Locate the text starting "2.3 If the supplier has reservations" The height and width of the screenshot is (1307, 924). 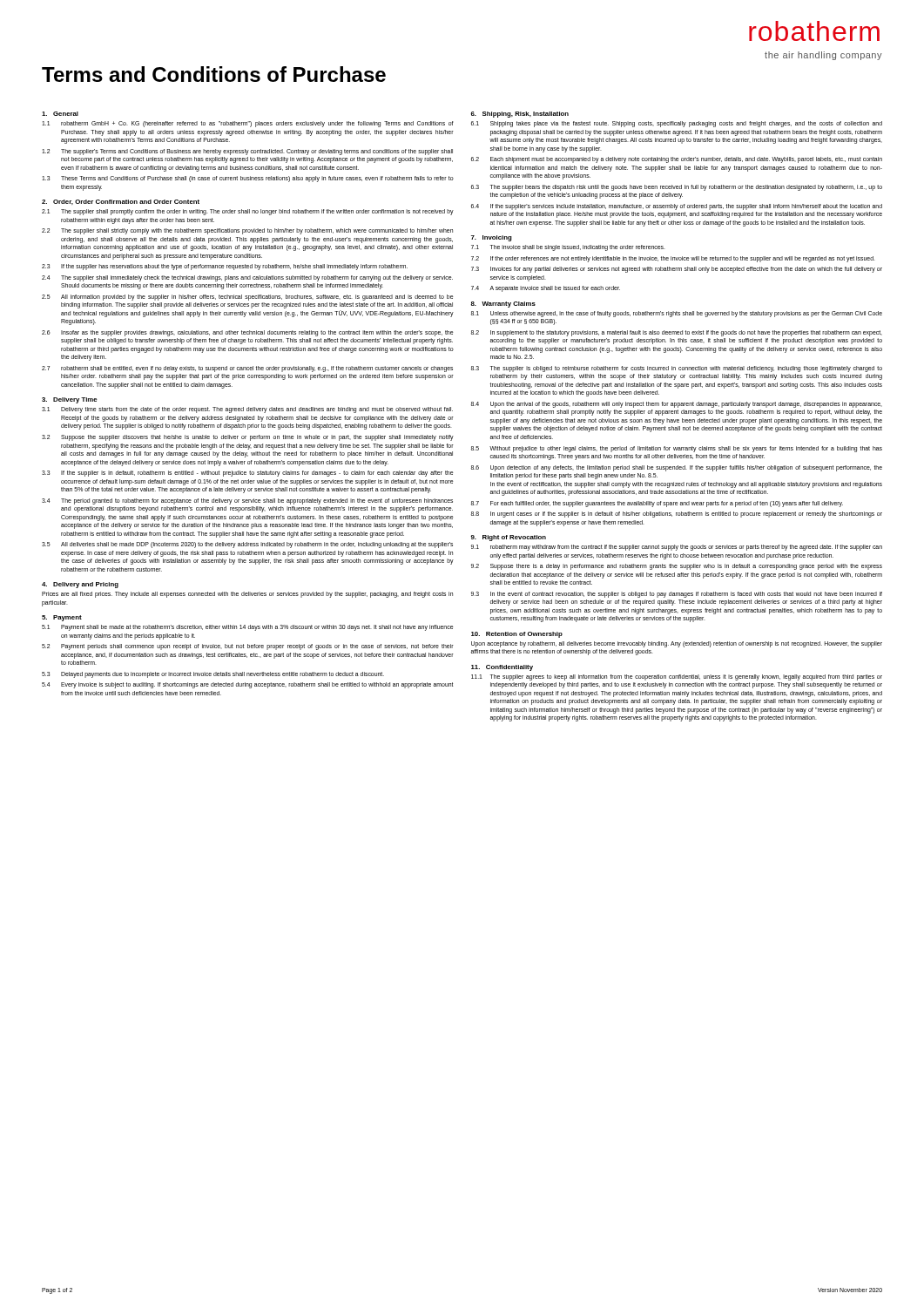pos(248,267)
